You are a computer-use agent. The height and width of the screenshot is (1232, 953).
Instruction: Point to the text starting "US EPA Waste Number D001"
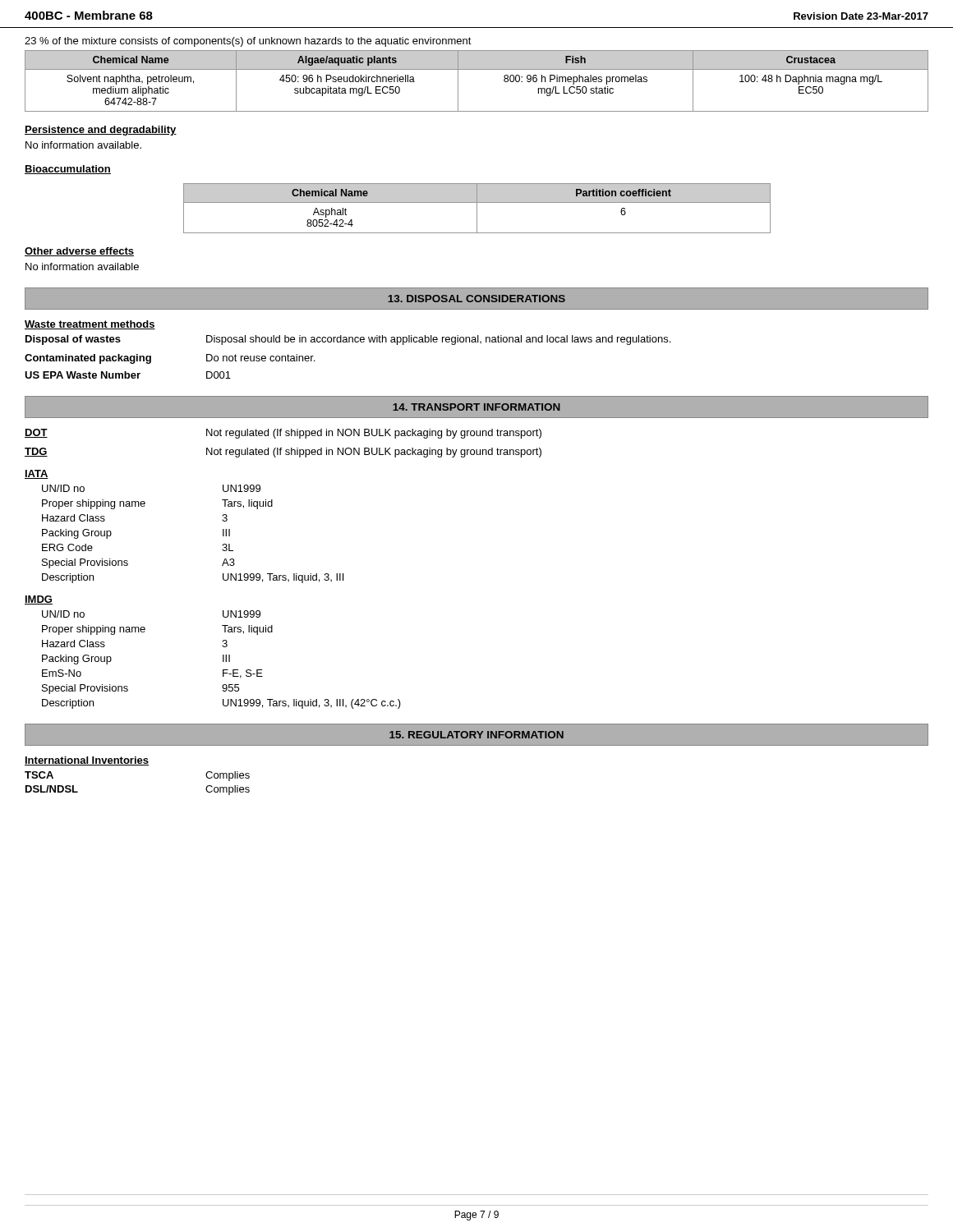[x=128, y=375]
